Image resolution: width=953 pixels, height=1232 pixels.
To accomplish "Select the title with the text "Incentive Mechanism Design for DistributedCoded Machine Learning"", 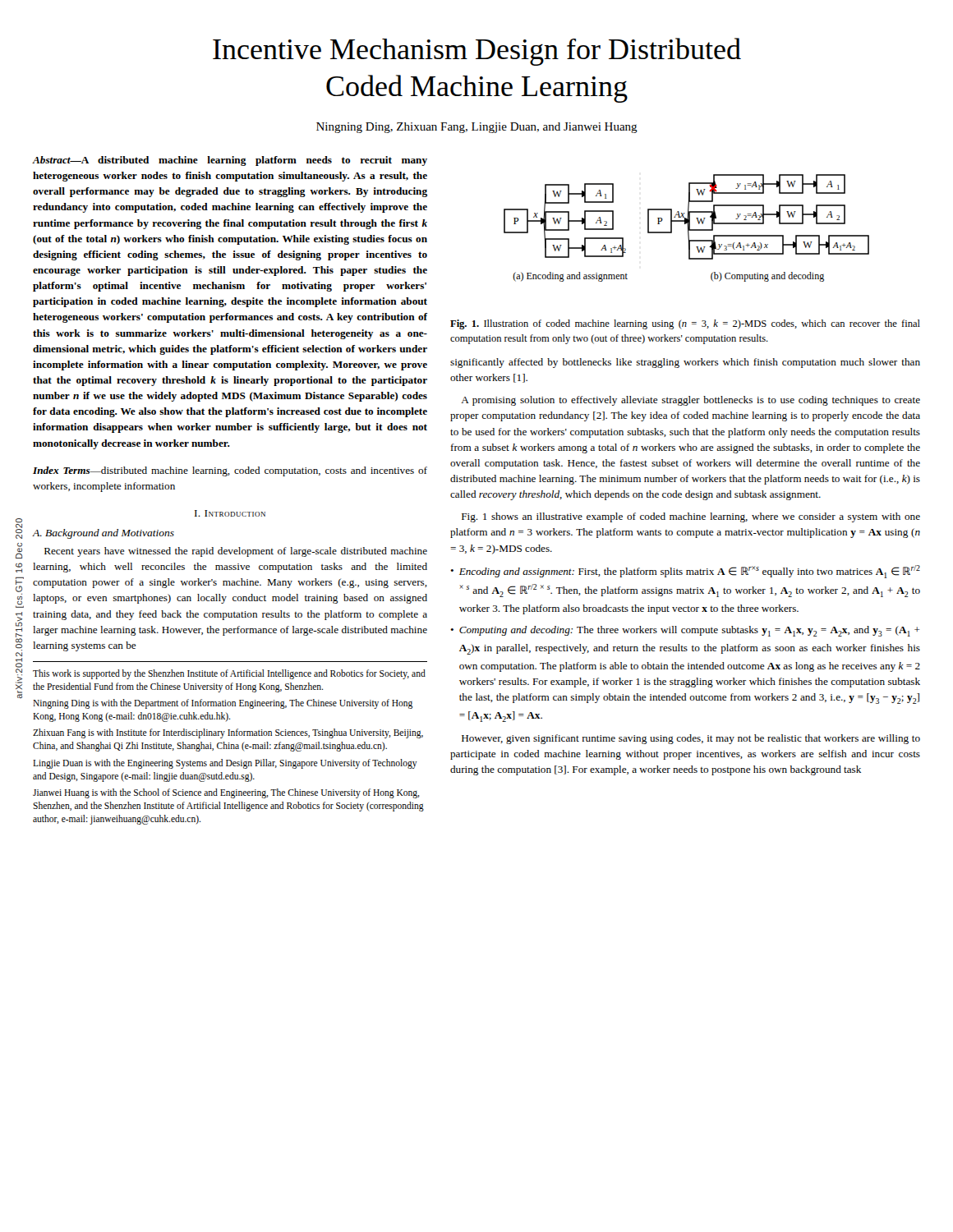I will click(x=476, y=68).
